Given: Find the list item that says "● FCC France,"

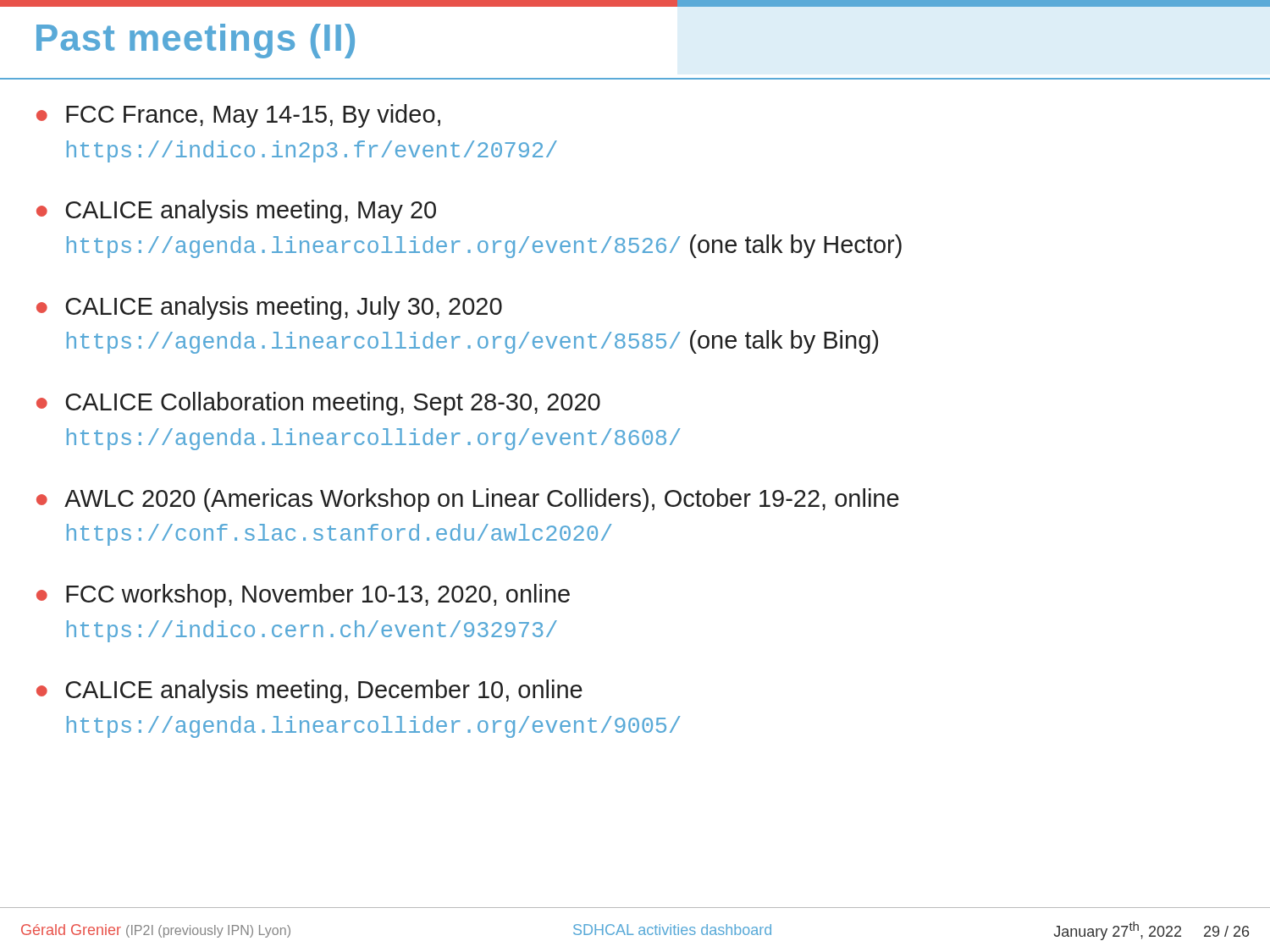Looking at the screenshot, I should pos(296,133).
